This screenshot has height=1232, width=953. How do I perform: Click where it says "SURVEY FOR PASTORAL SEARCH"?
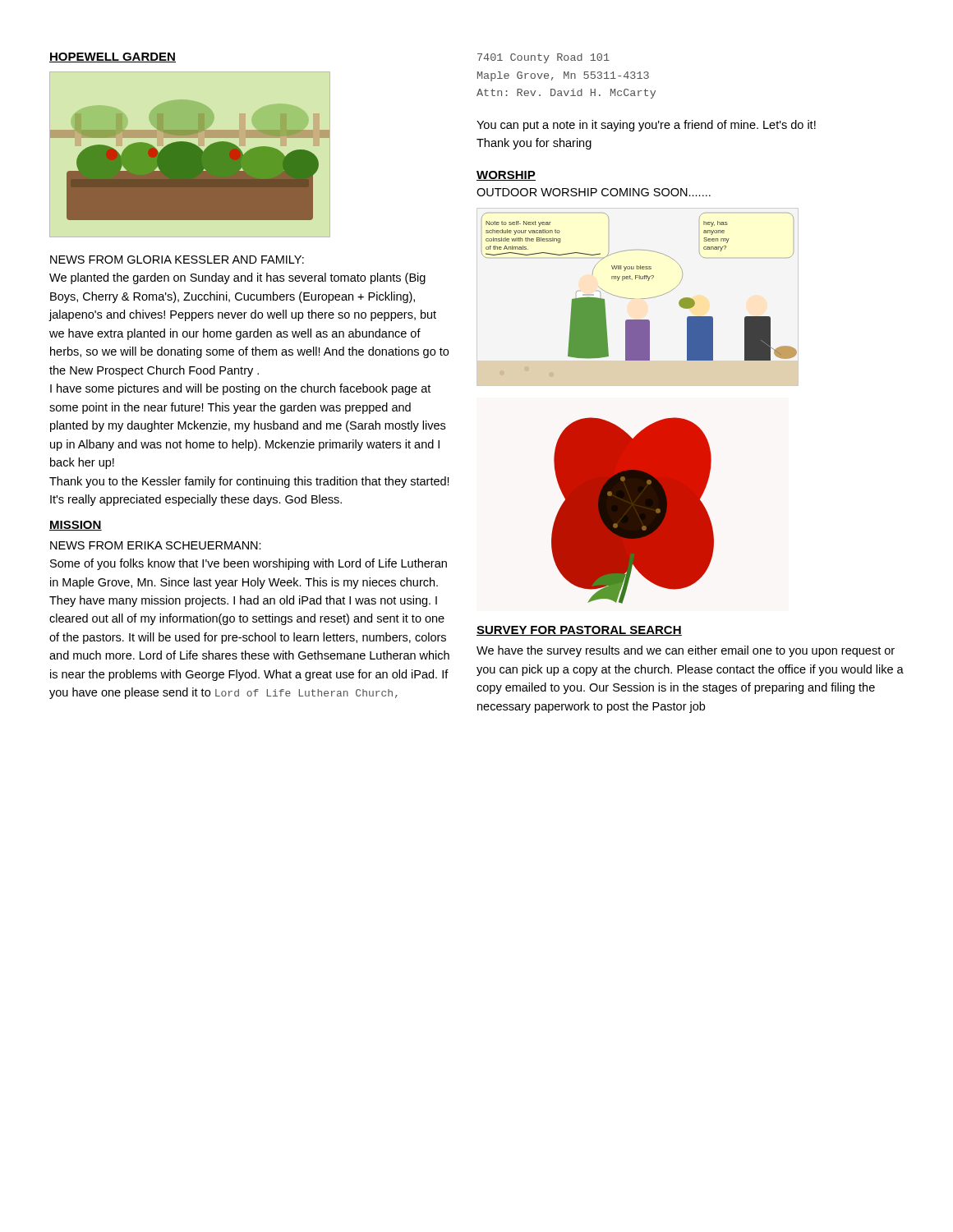579,630
